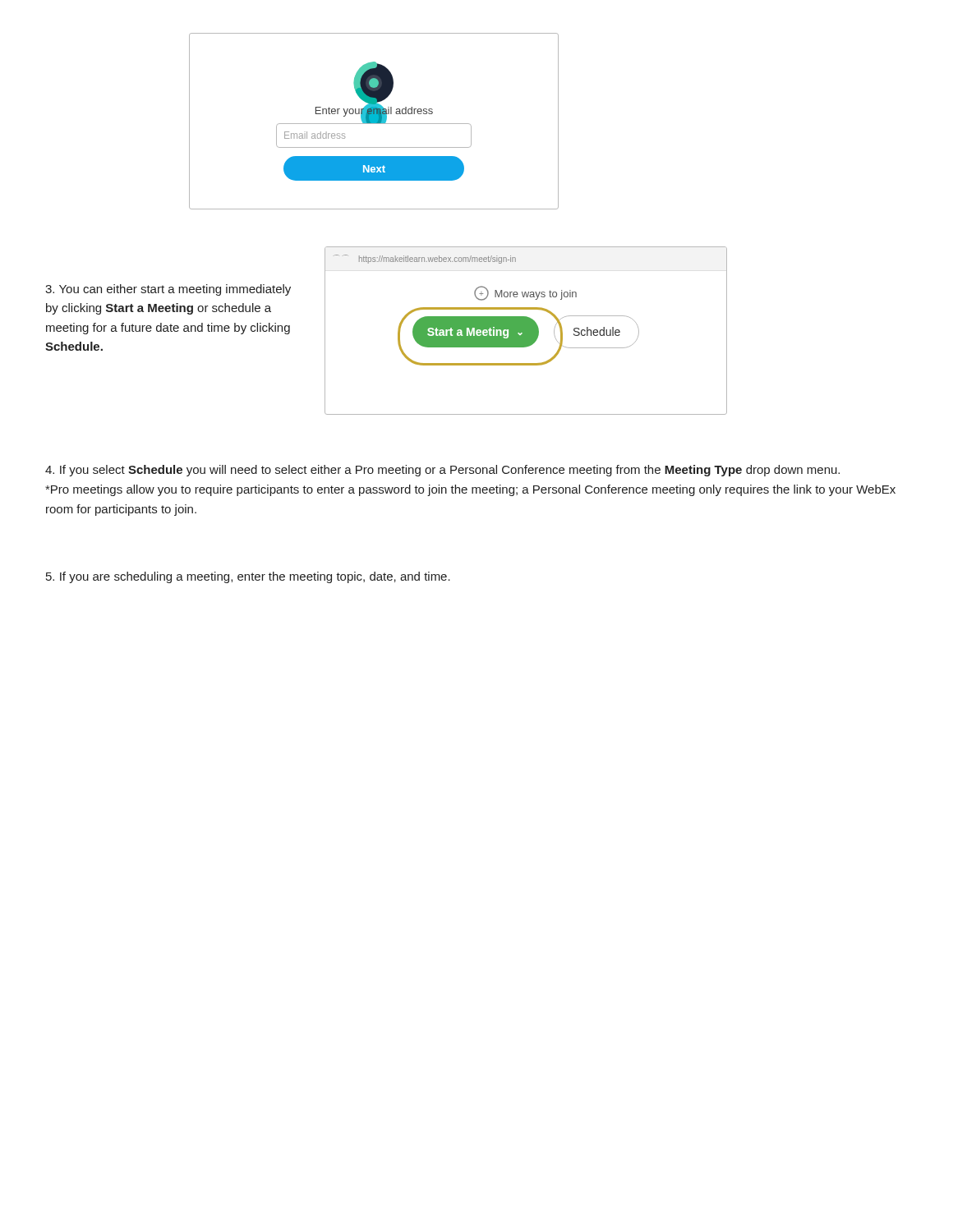Click on the region starting "You can either start a meeting"

click(168, 317)
